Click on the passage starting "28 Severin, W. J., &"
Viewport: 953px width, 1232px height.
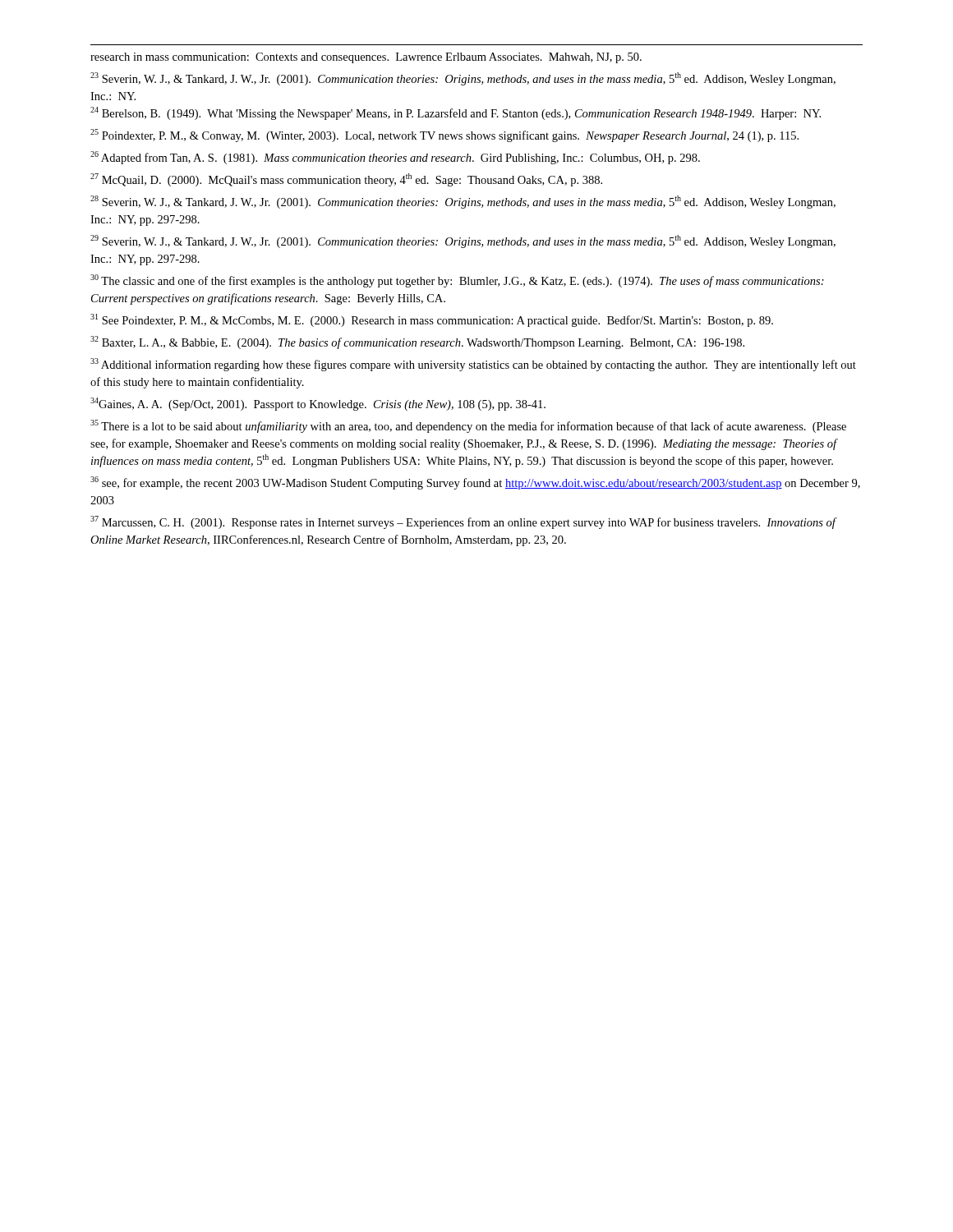(x=463, y=210)
